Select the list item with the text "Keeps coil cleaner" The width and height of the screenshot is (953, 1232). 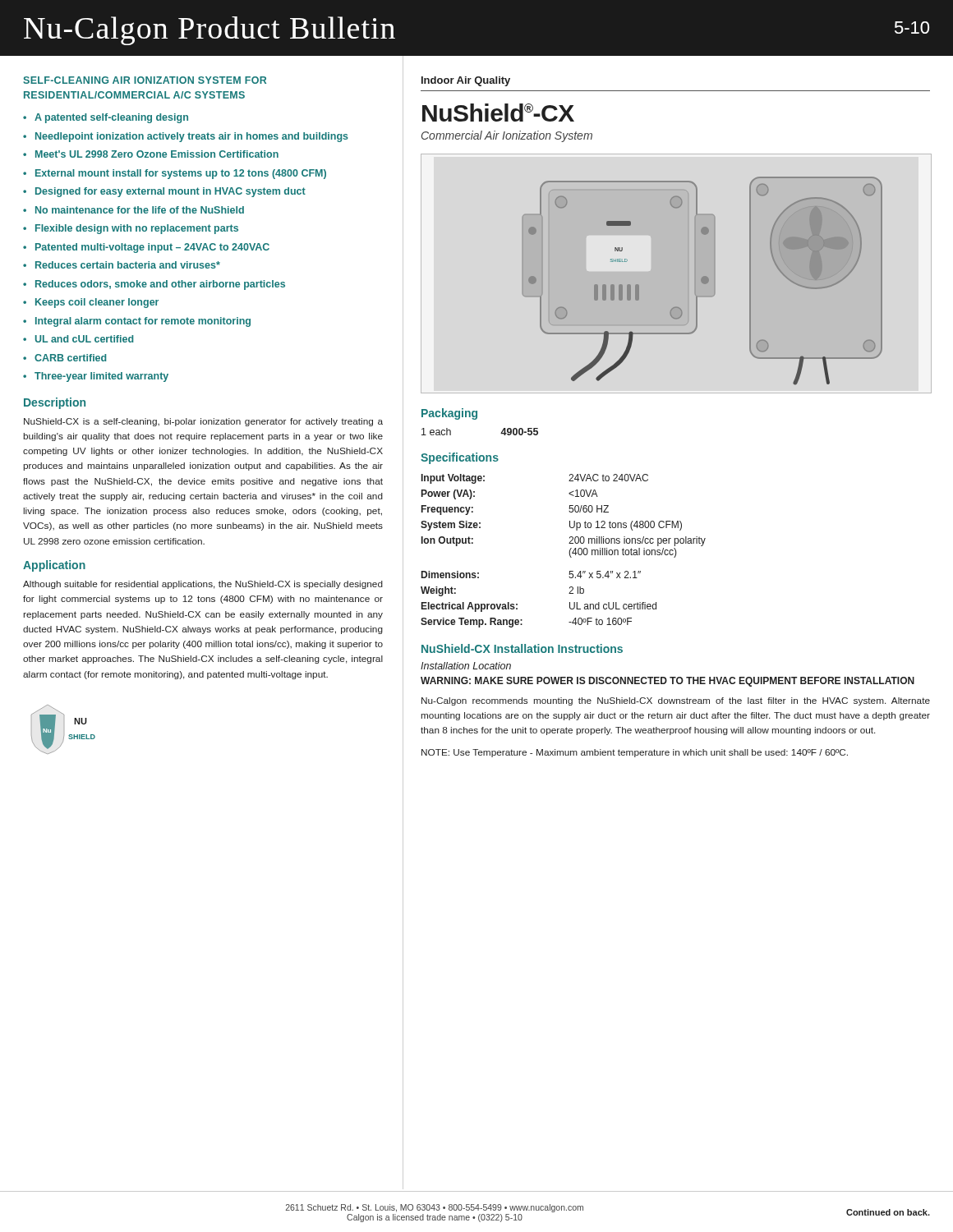click(x=97, y=302)
